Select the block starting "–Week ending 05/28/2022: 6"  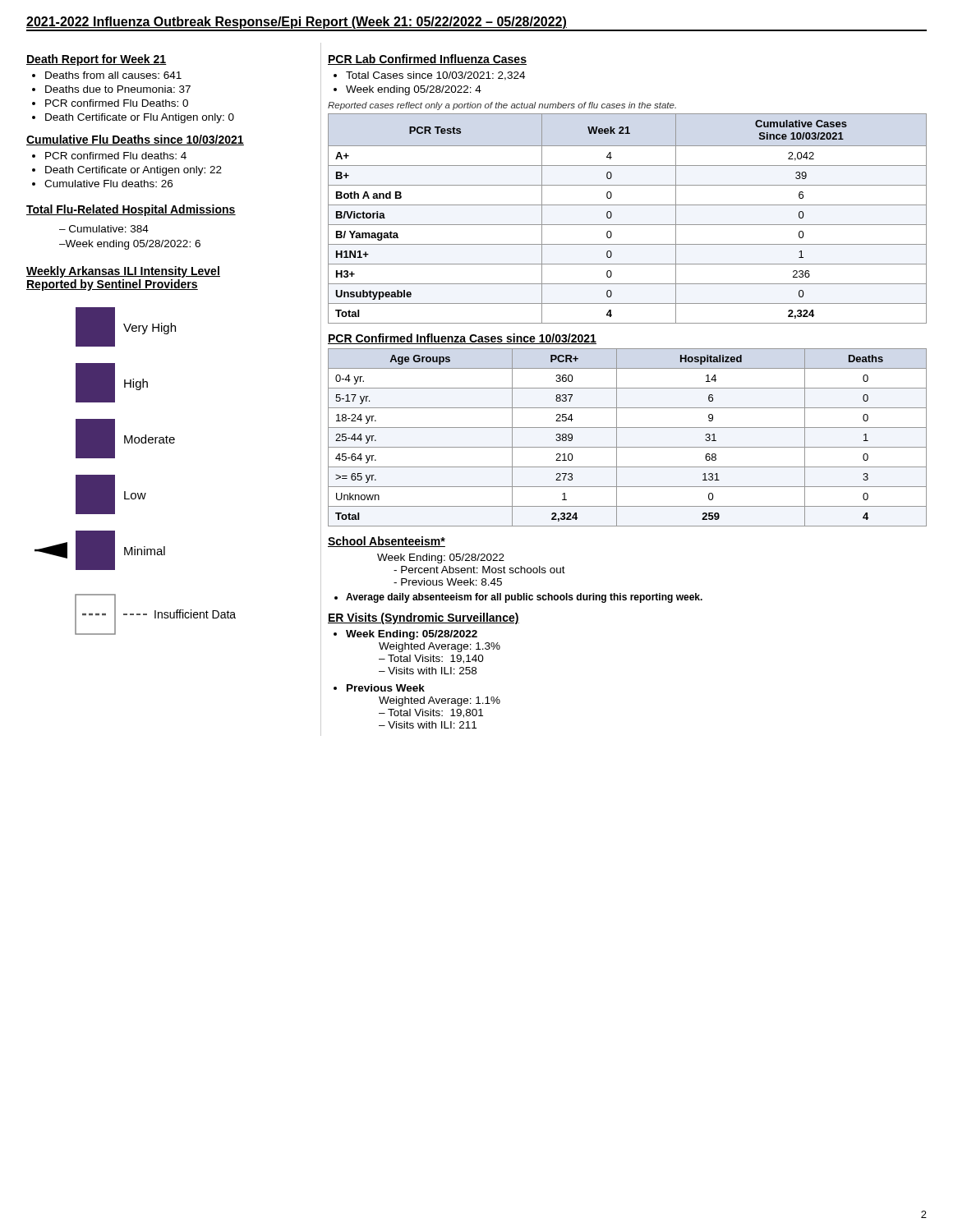[130, 244]
